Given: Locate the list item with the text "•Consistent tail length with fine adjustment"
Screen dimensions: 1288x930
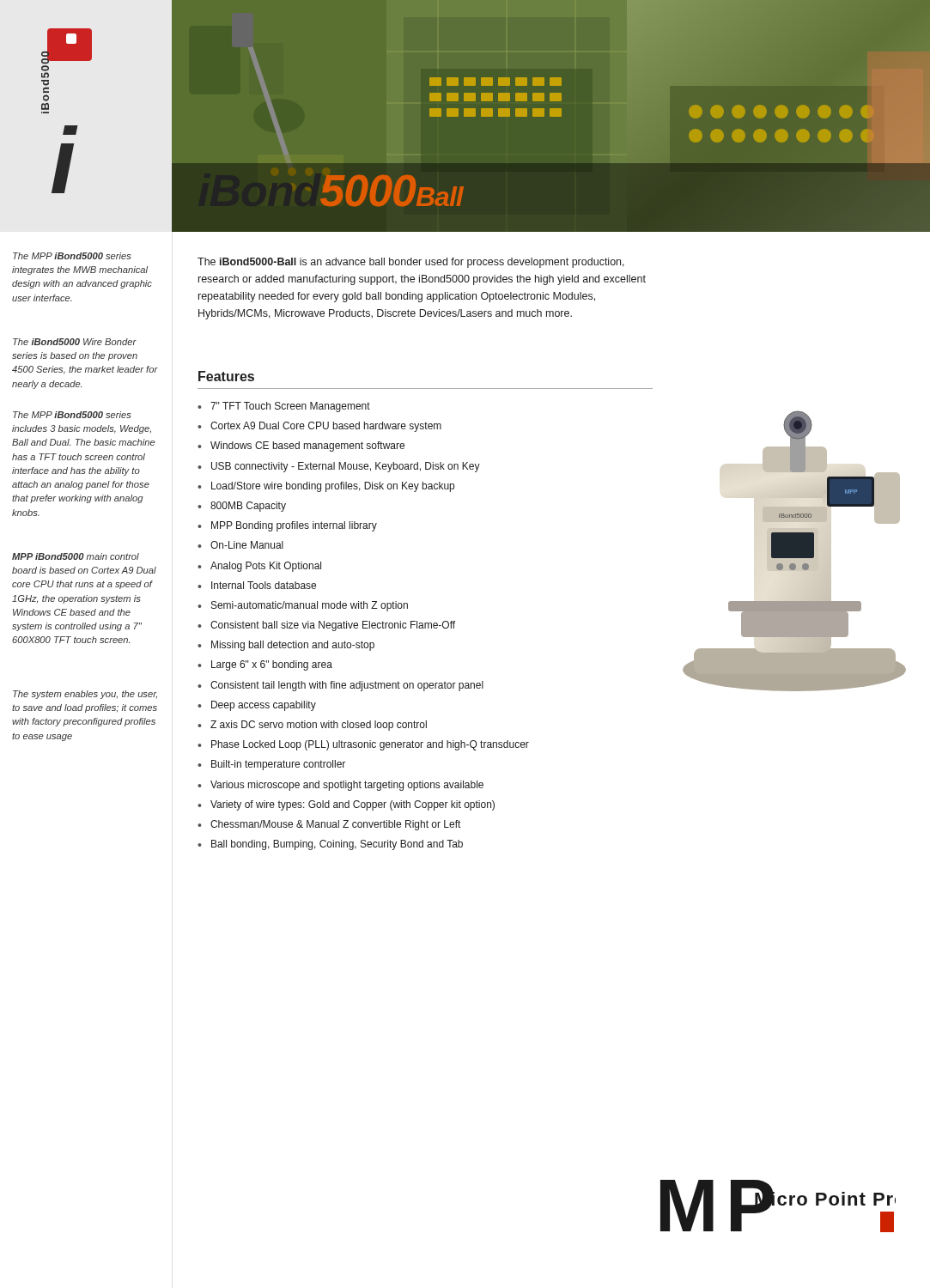Looking at the screenshot, I should pyautogui.click(x=341, y=686).
